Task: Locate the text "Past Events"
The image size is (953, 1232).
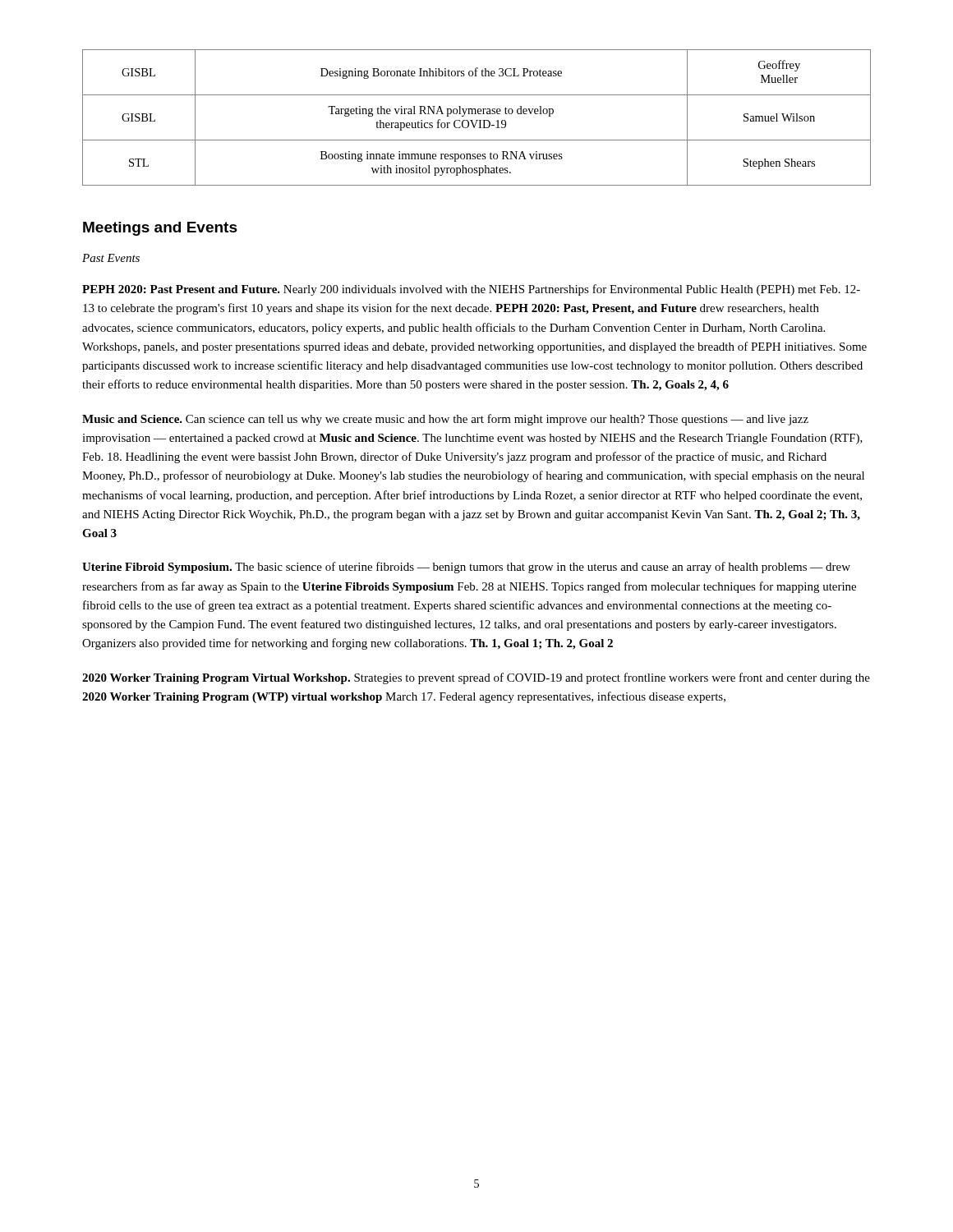Action: (x=111, y=258)
